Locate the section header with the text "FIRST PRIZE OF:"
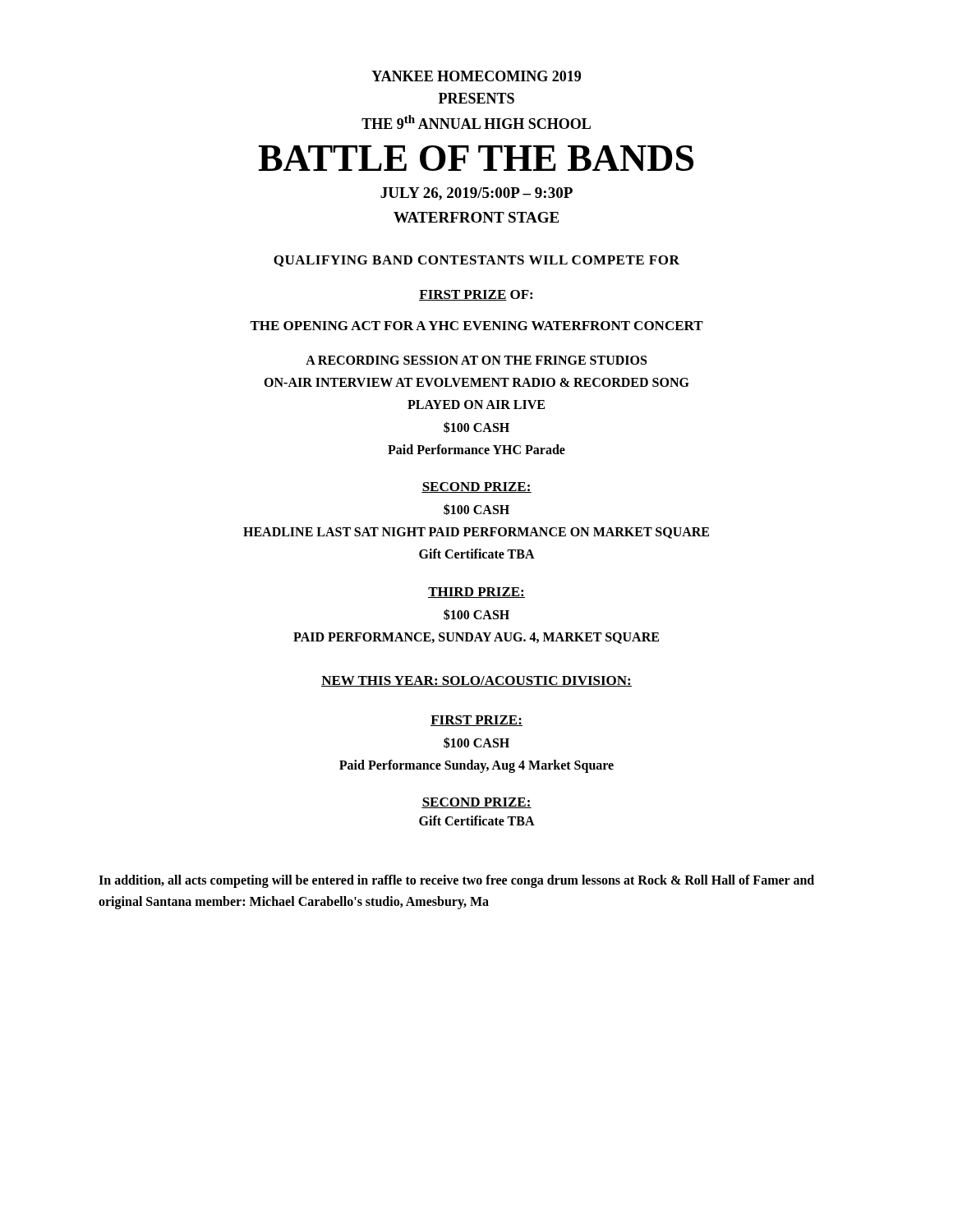 (x=476, y=295)
